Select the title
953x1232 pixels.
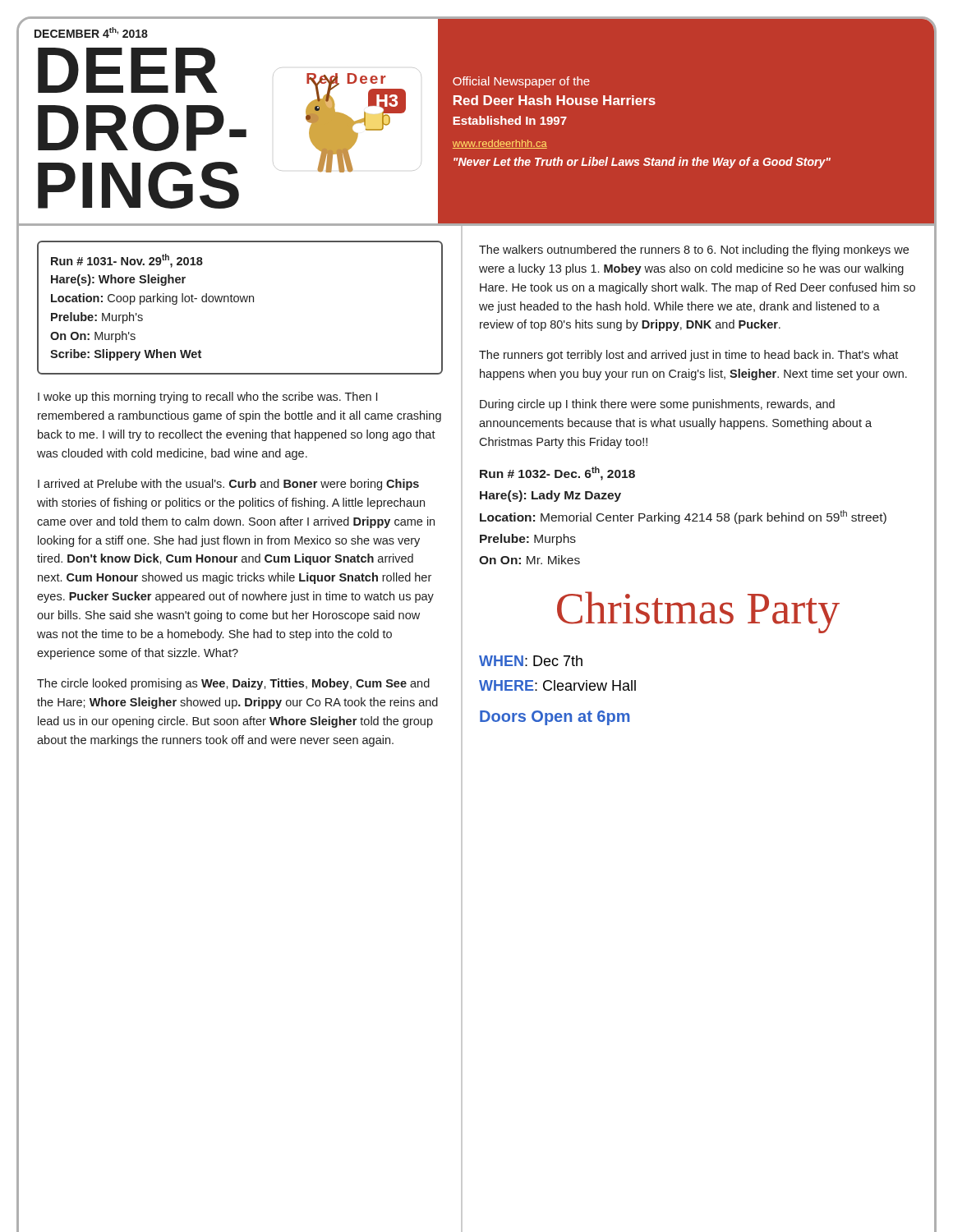[x=697, y=609]
